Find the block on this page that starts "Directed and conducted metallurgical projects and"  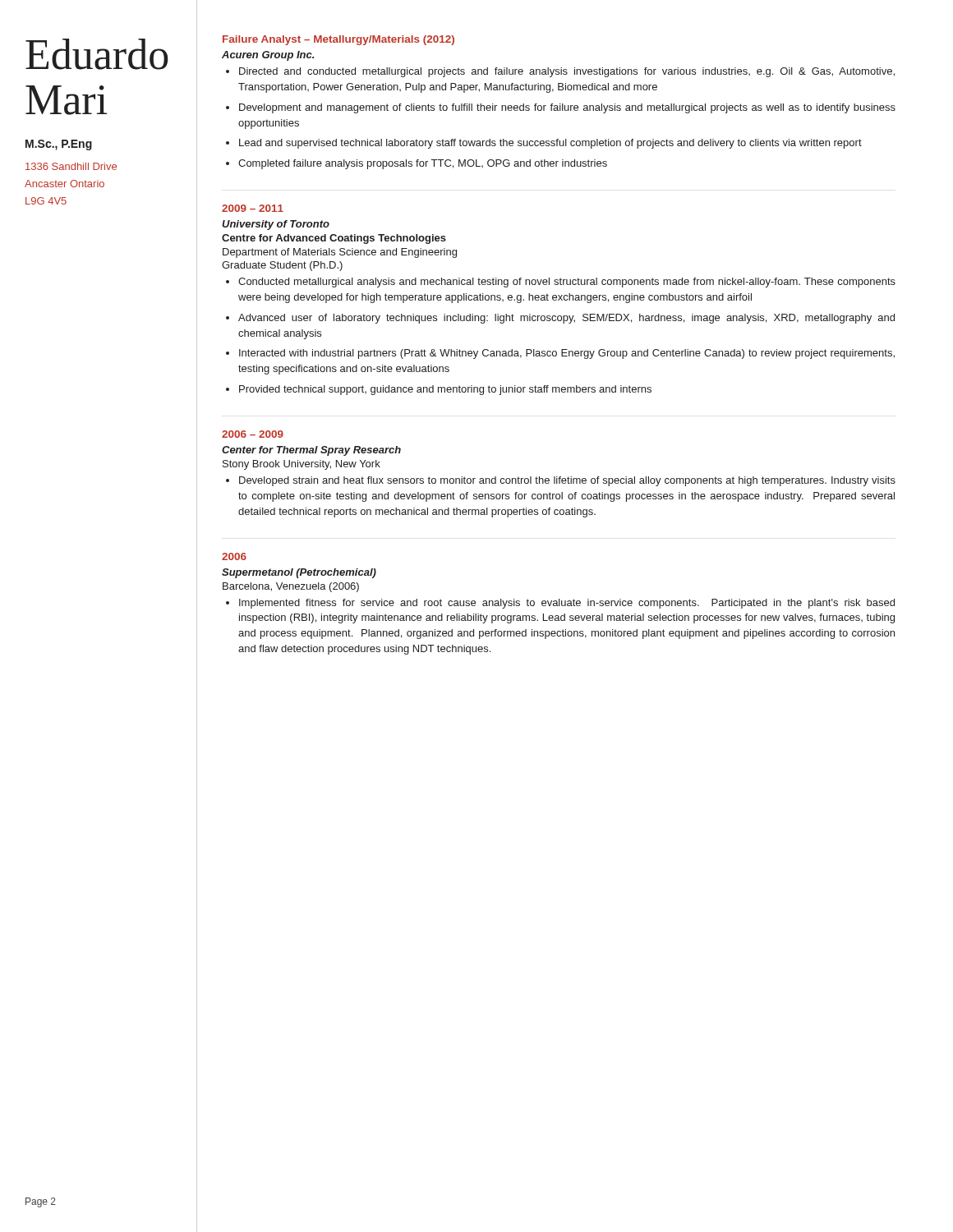coord(567,79)
